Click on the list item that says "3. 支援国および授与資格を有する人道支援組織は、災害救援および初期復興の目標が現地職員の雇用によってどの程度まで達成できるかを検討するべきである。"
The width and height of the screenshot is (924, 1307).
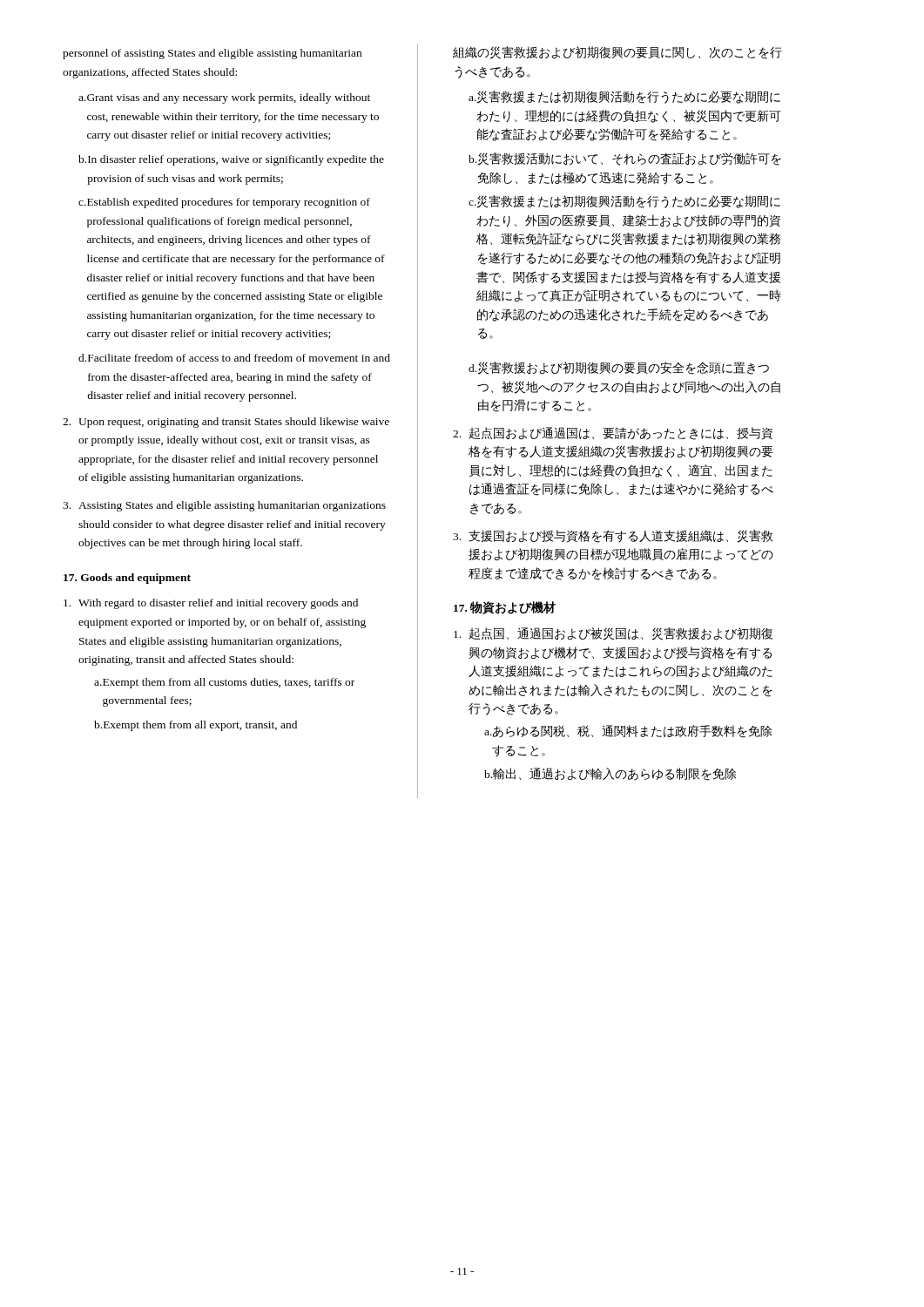[618, 555]
